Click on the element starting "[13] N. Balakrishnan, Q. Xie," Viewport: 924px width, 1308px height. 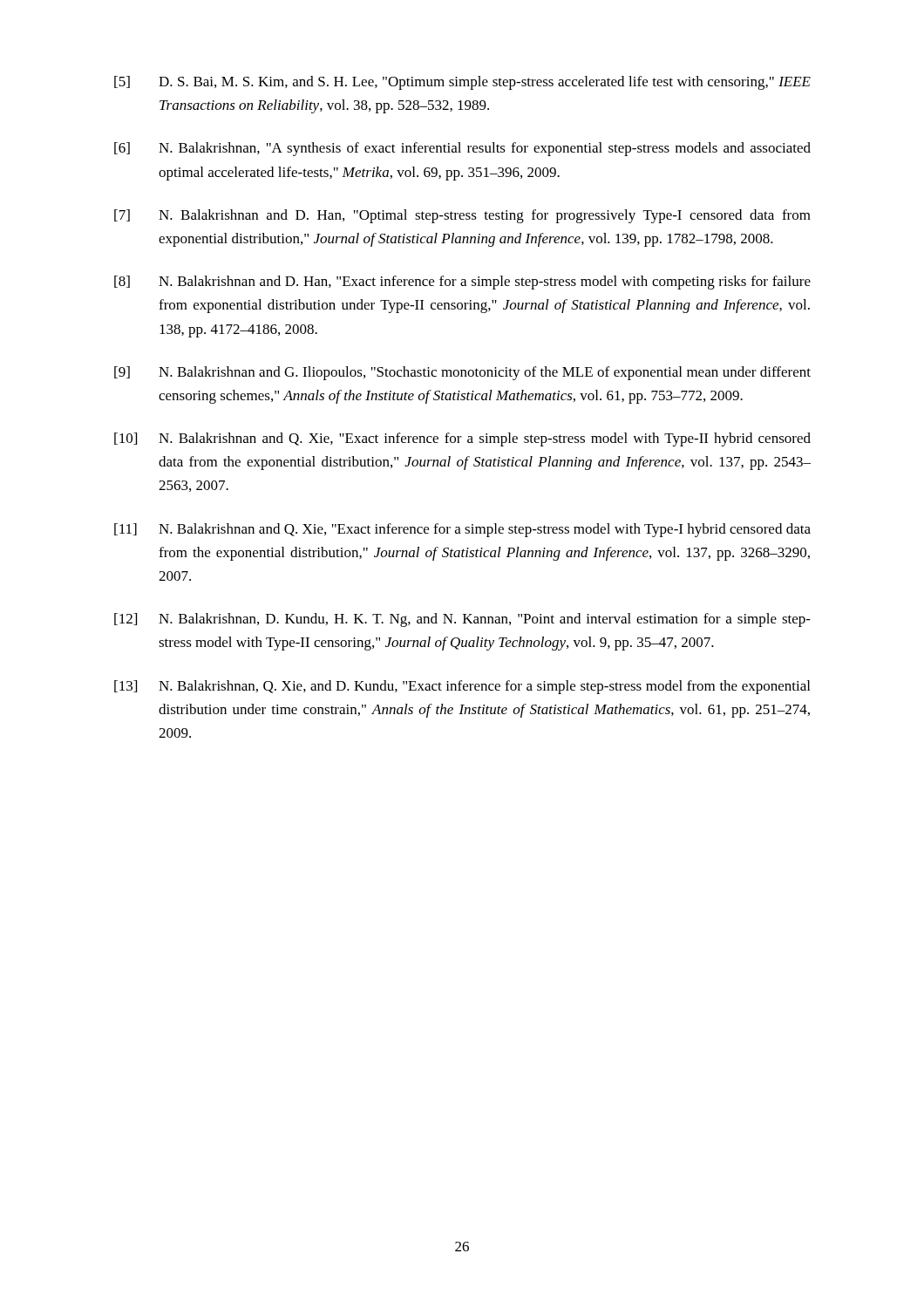[462, 709]
